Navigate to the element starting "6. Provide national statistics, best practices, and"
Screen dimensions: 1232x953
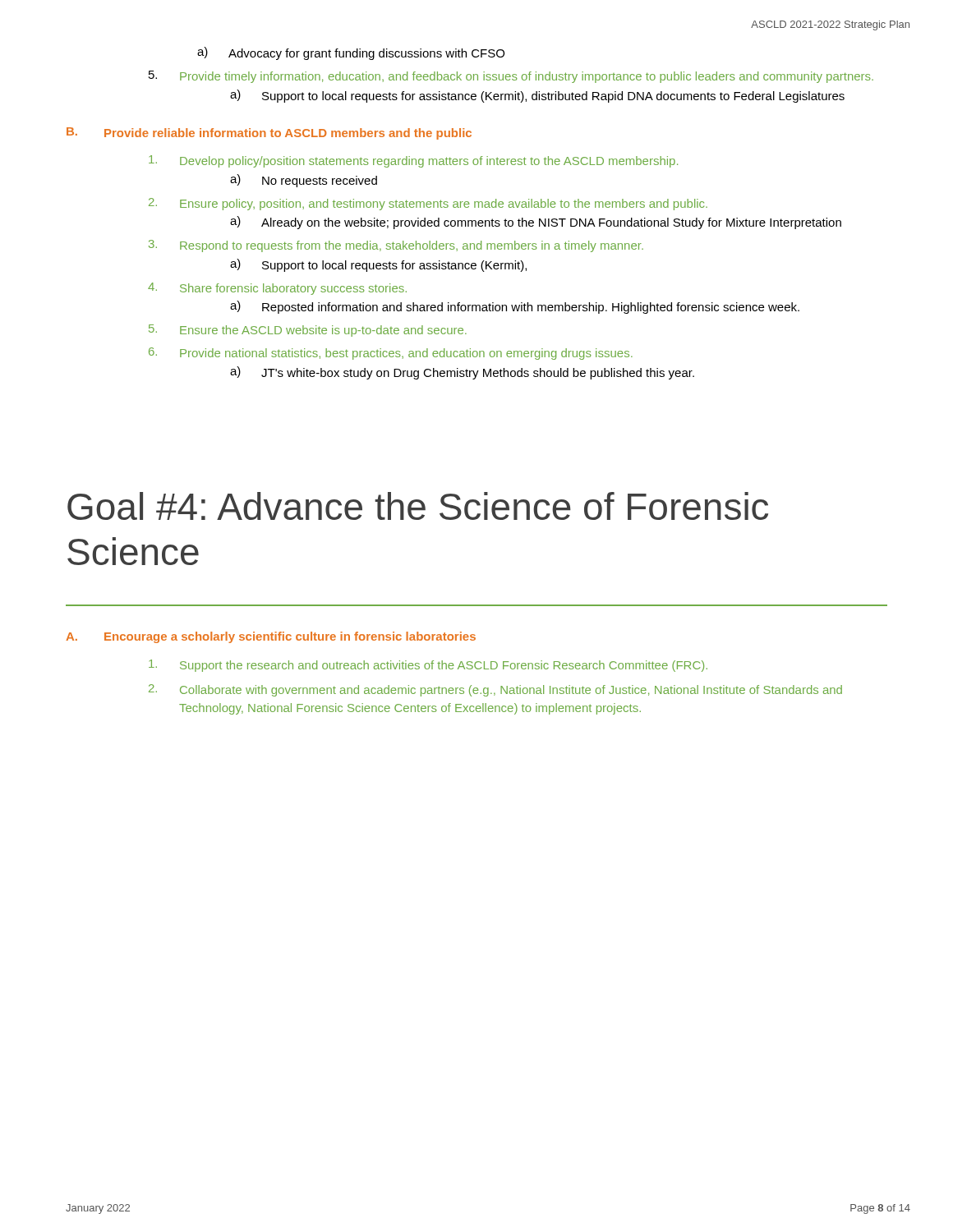pyautogui.click(x=529, y=353)
